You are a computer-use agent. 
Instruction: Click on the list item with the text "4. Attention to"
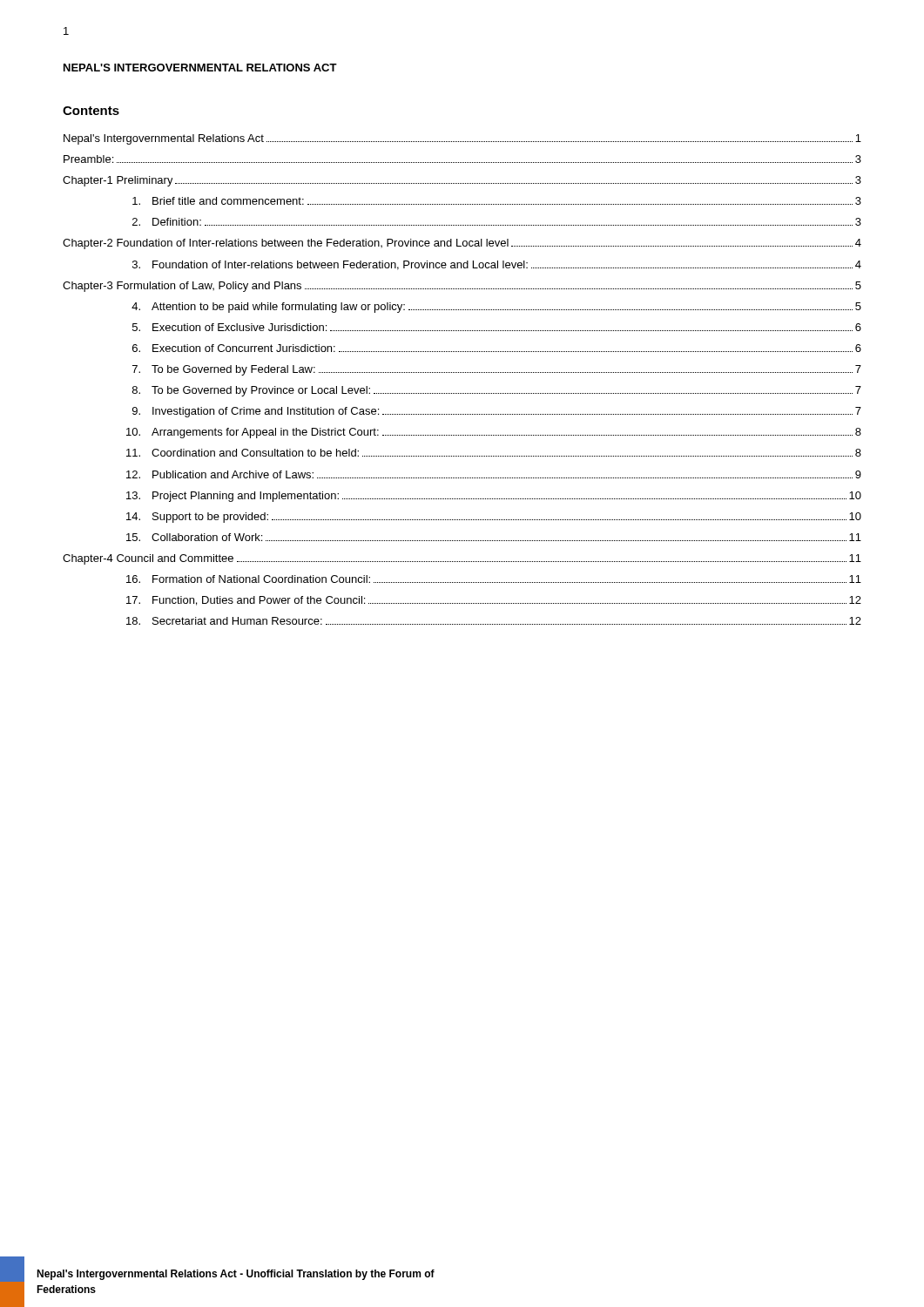point(488,307)
